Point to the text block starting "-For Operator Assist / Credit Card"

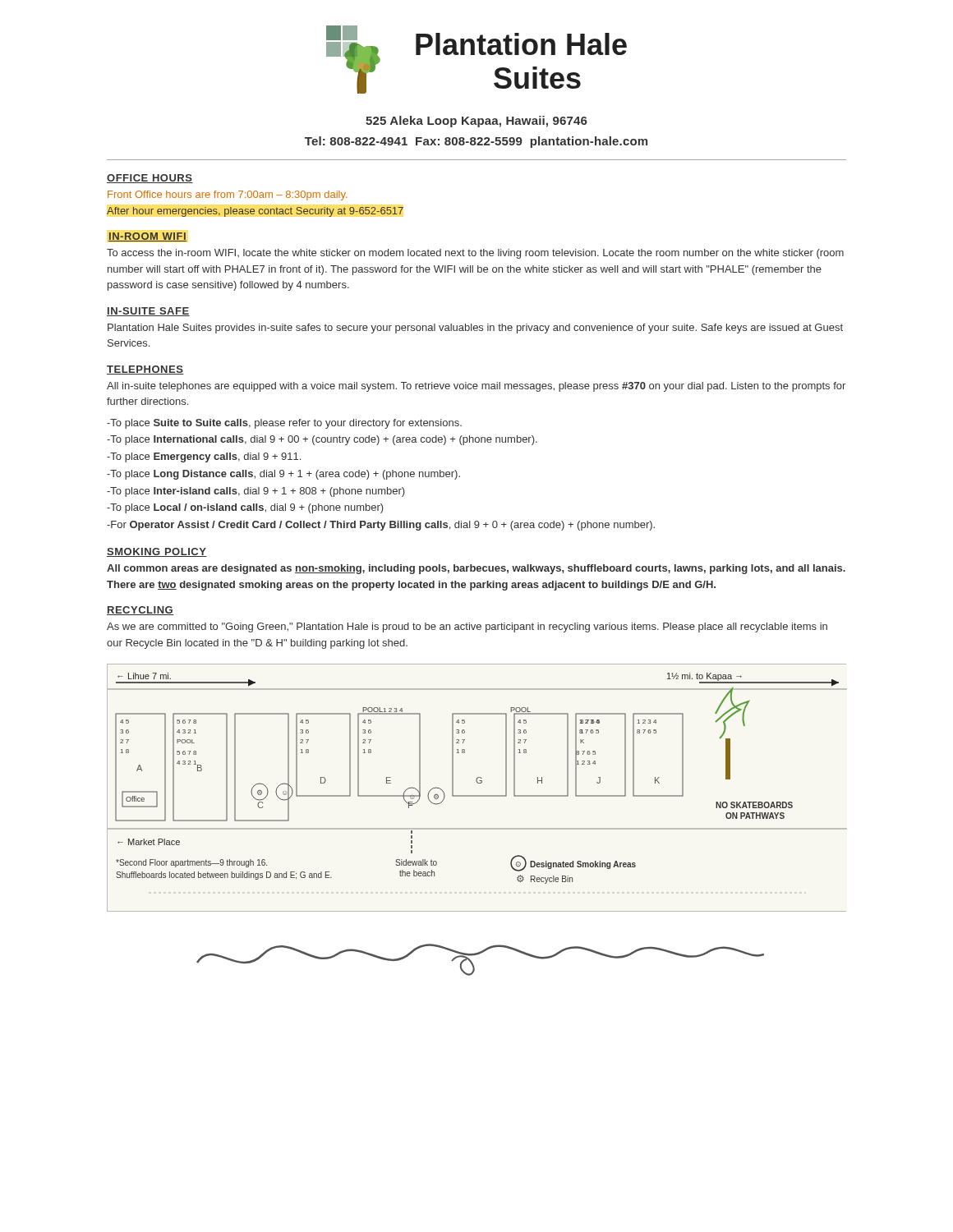pyautogui.click(x=381, y=525)
